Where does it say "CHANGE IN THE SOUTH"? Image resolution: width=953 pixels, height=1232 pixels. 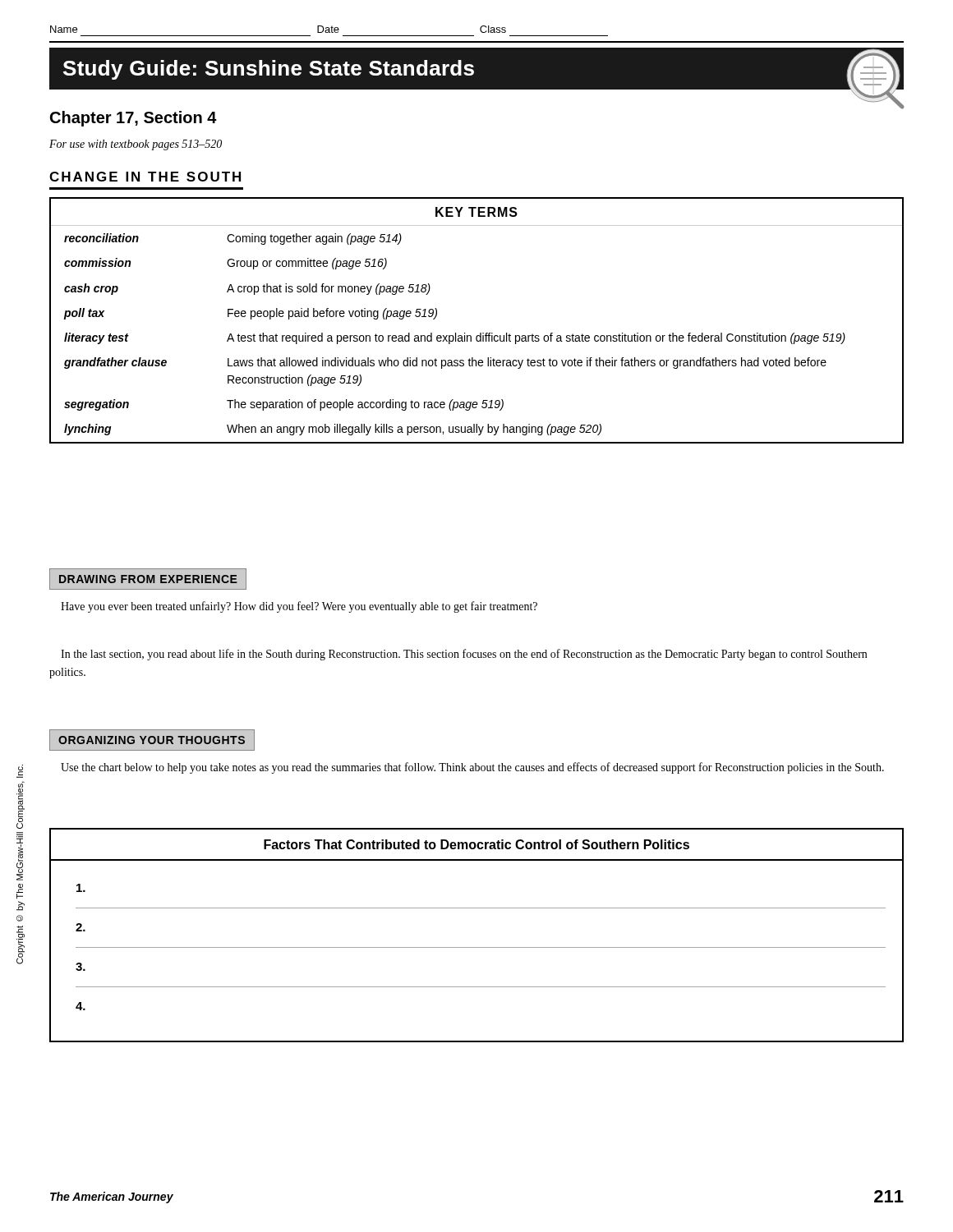click(146, 177)
